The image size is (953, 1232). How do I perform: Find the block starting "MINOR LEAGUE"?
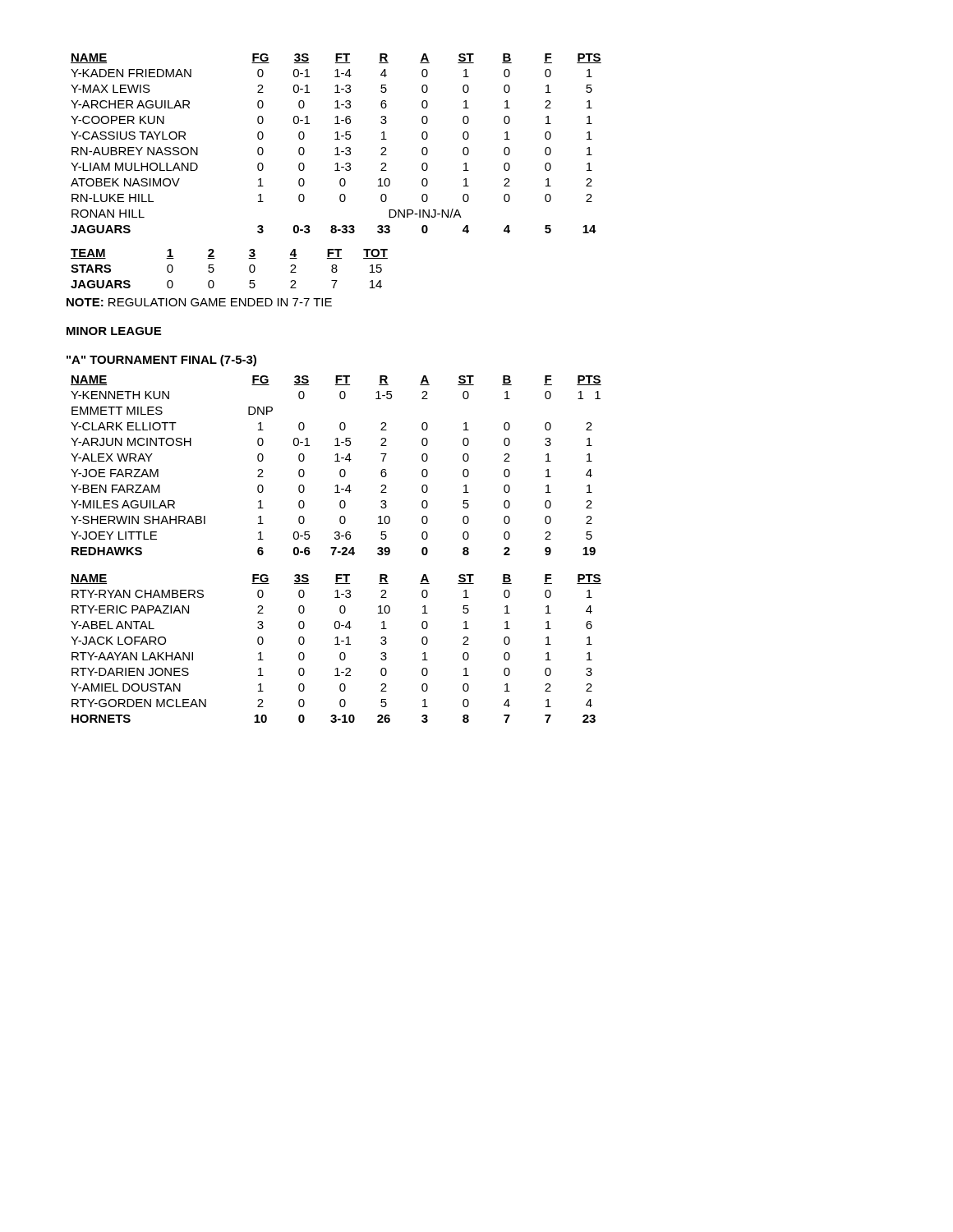click(x=114, y=331)
